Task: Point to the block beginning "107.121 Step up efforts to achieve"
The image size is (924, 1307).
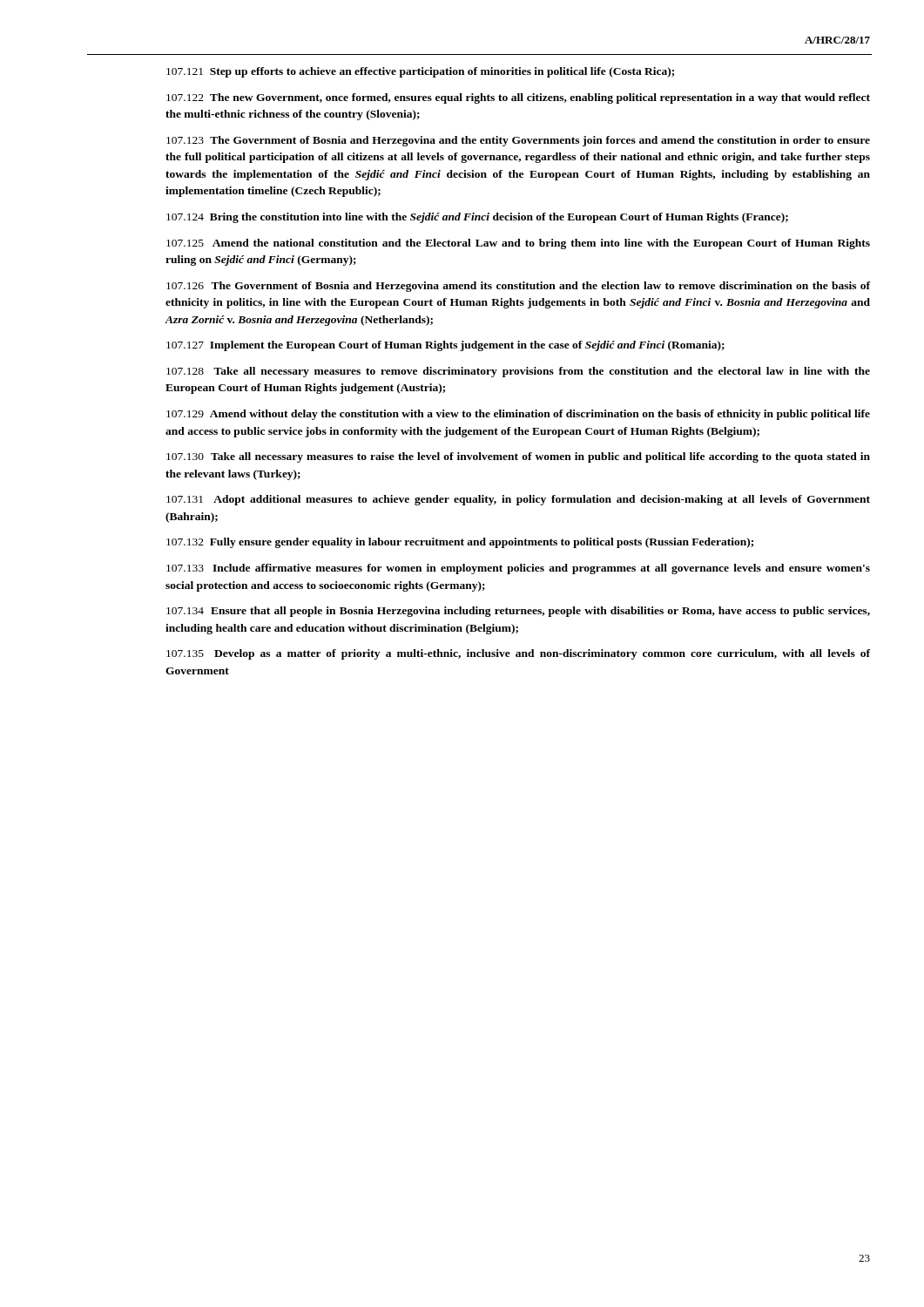Action: coord(420,71)
